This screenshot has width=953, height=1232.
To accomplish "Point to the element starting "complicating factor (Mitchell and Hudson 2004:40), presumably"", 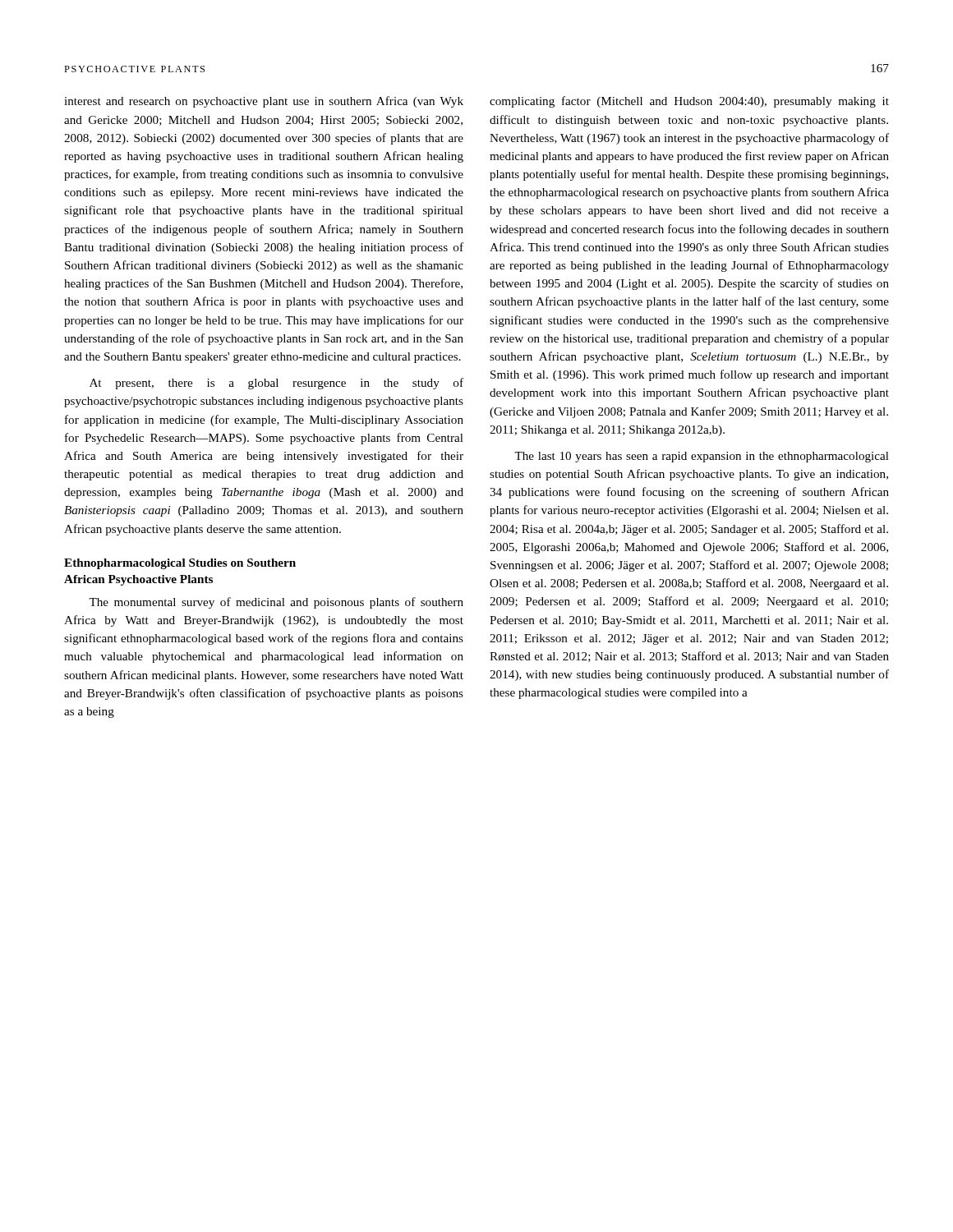I will click(689, 265).
